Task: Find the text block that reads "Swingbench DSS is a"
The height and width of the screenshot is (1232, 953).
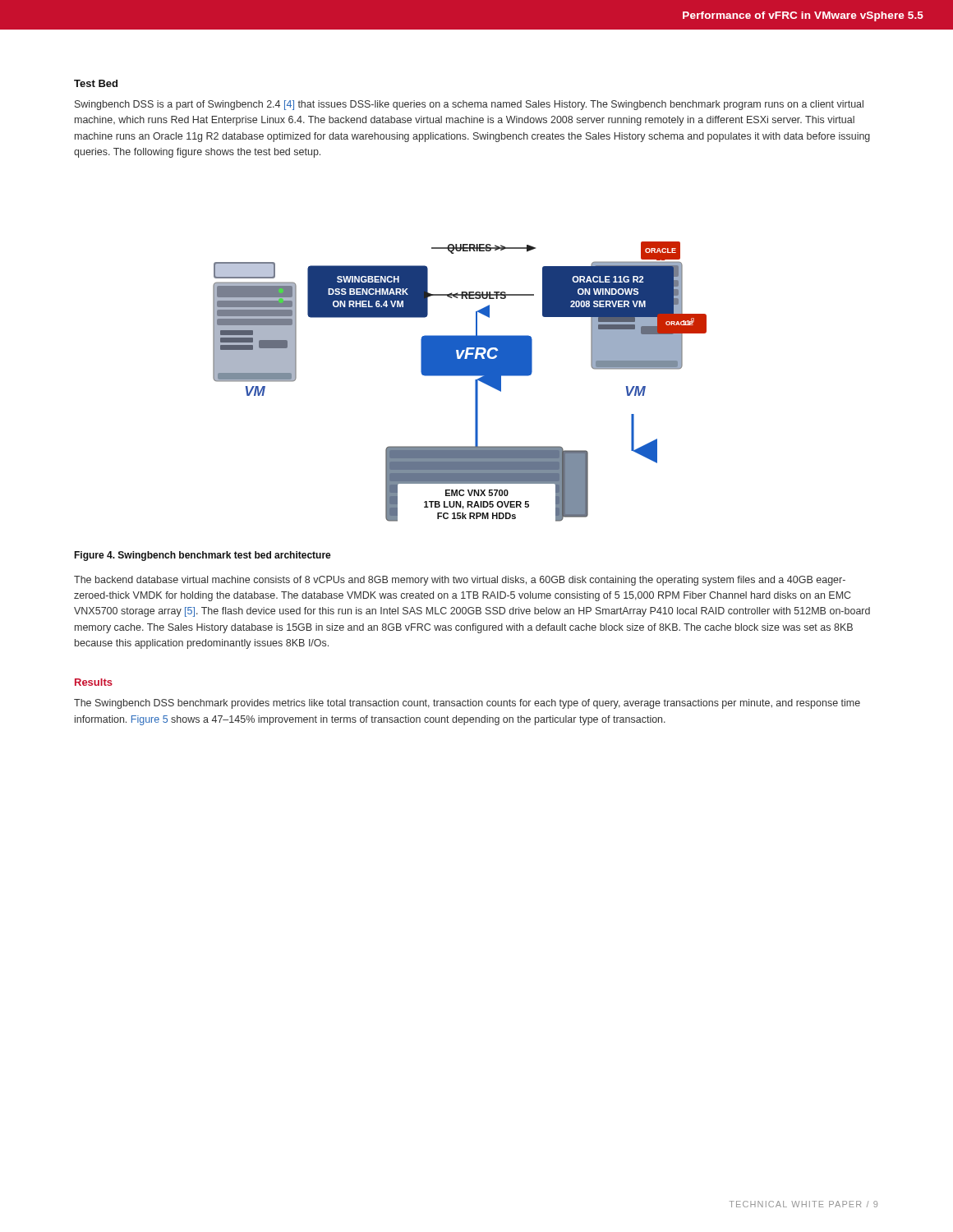Action: (x=472, y=128)
